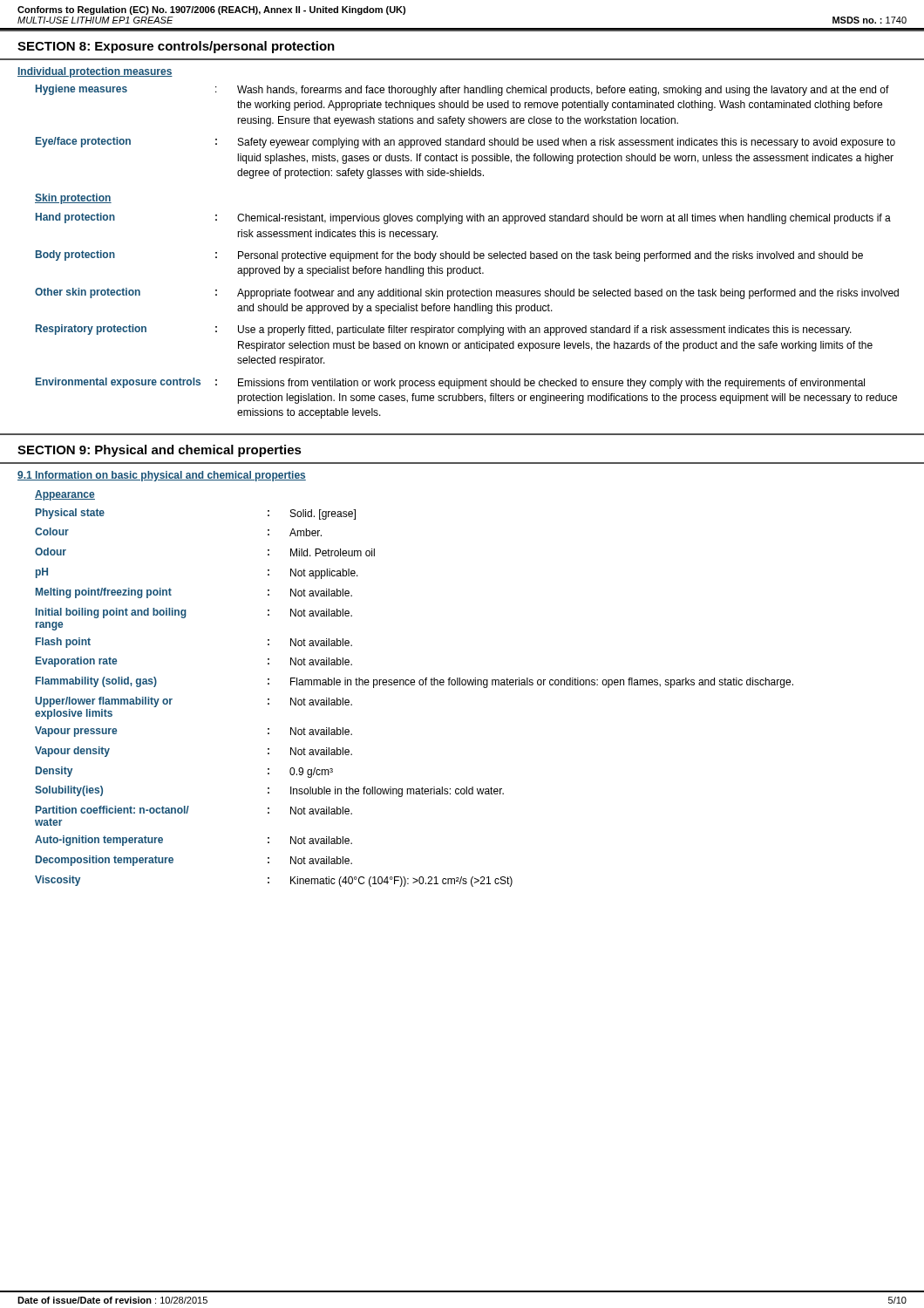Find "Individual protection measures" on this page
This screenshot has height=1308, width=924.
click(95, 71)
